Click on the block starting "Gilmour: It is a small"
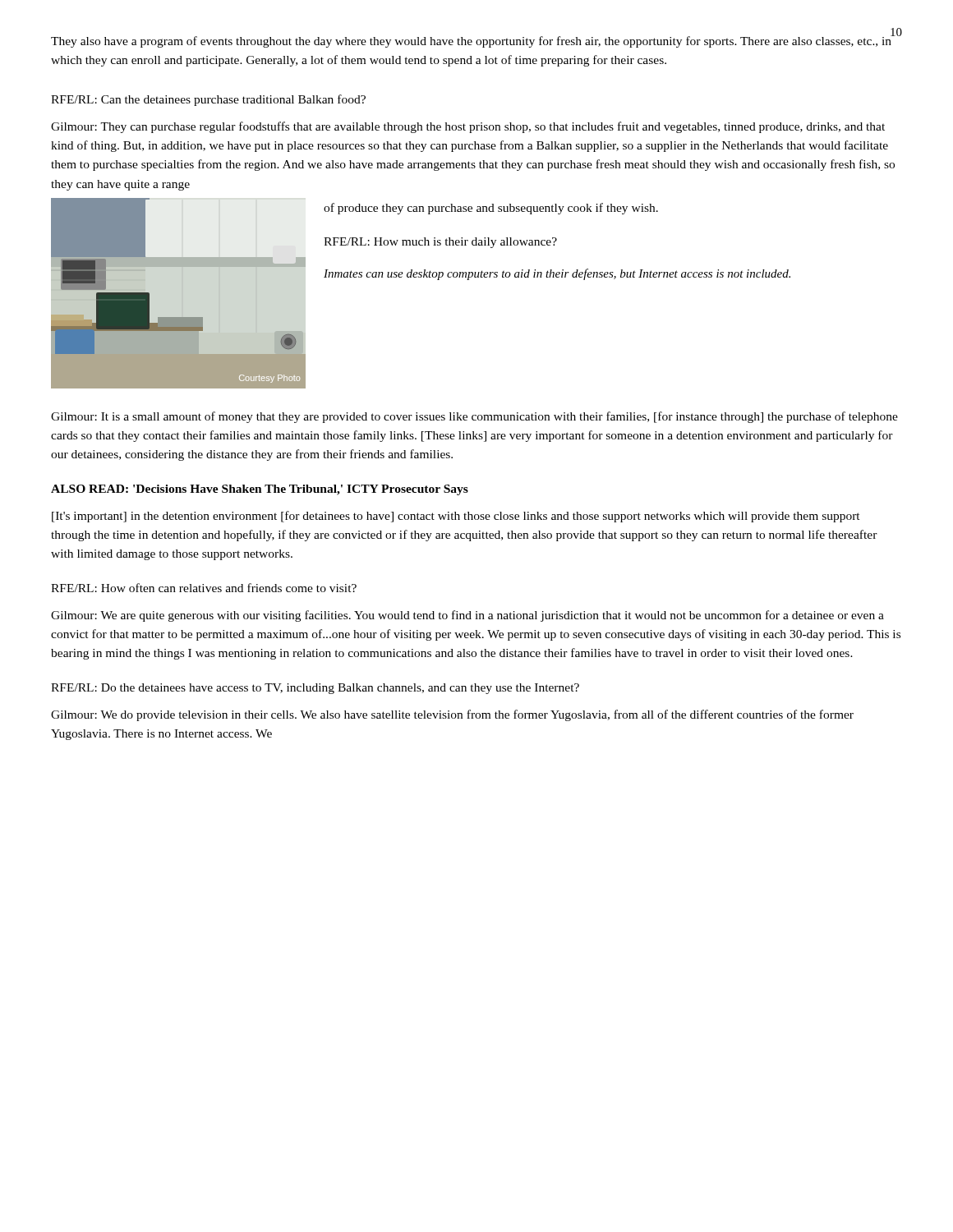 click(x=474, y=435)
